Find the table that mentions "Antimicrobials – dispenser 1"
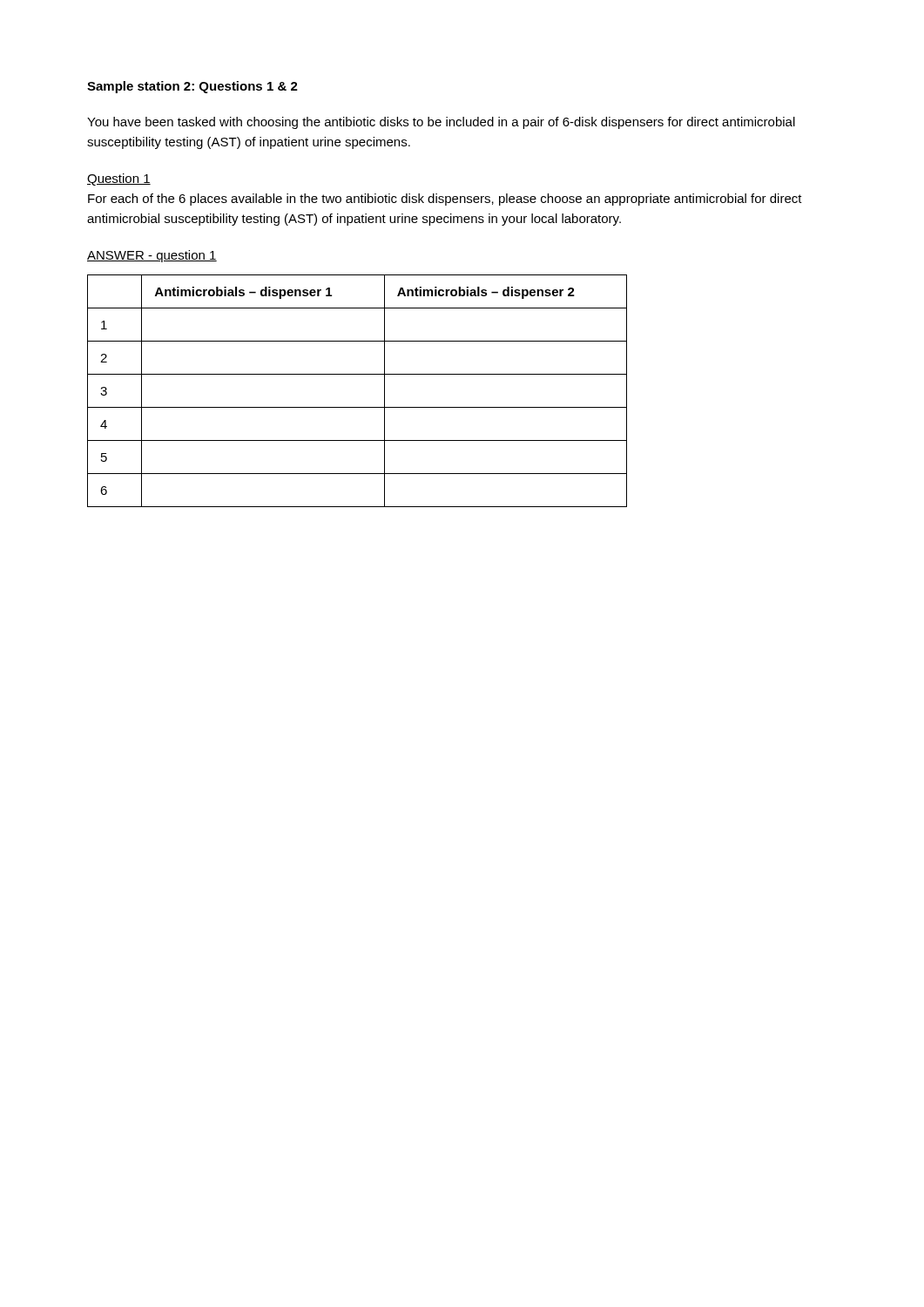 (462, 391)
